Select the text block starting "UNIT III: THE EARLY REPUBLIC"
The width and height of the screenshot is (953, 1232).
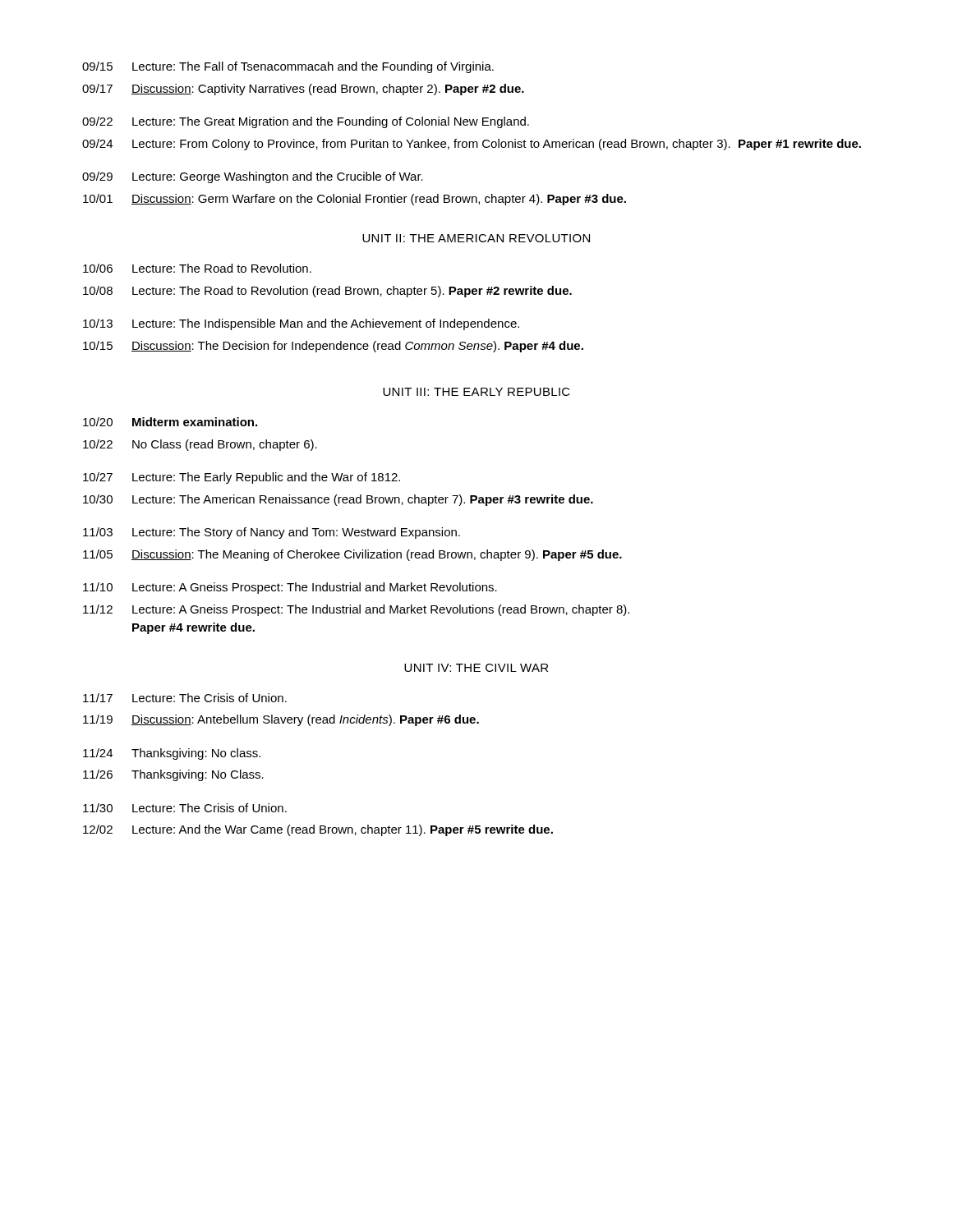(476, 391)
